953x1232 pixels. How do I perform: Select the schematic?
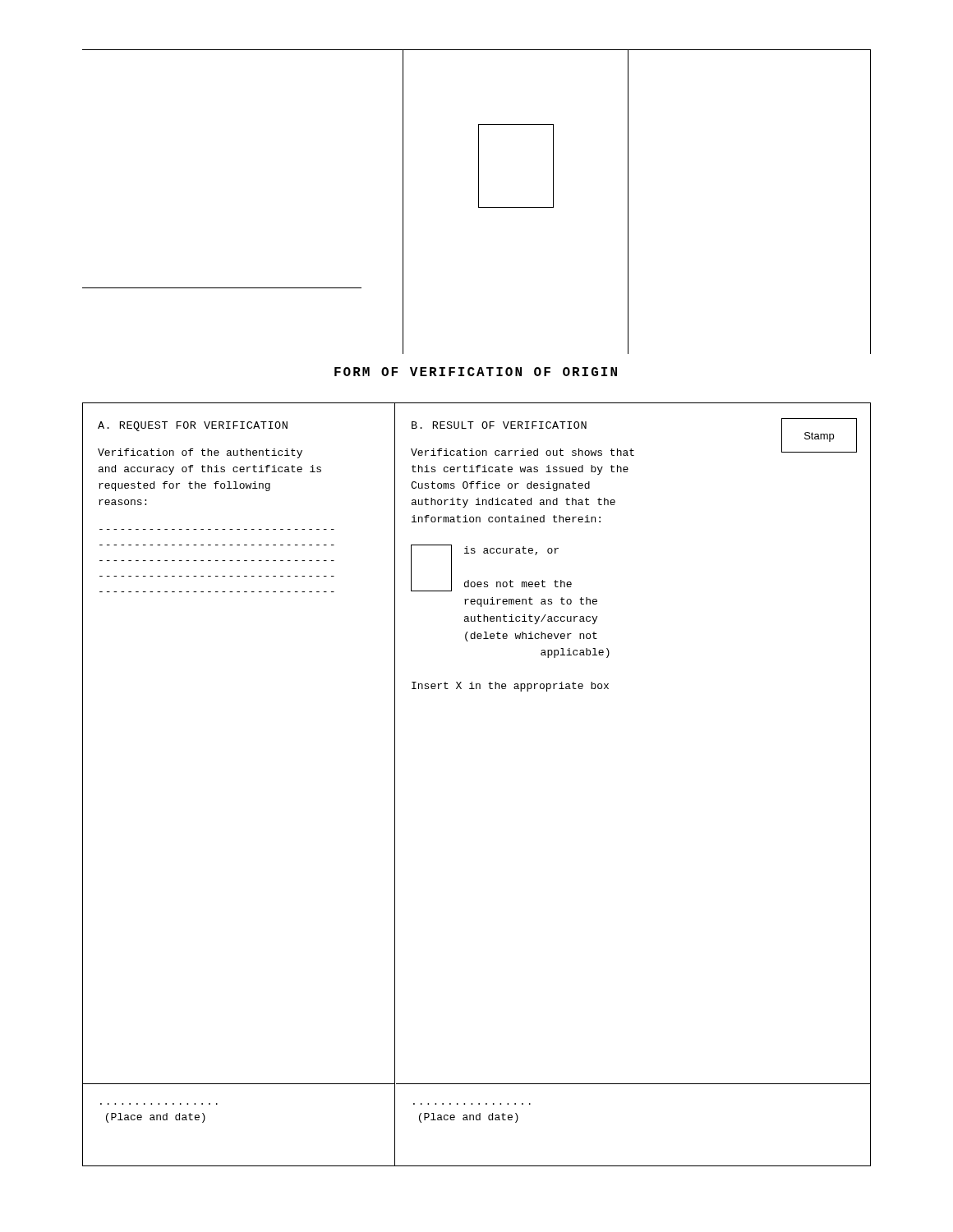coord(476,202)
